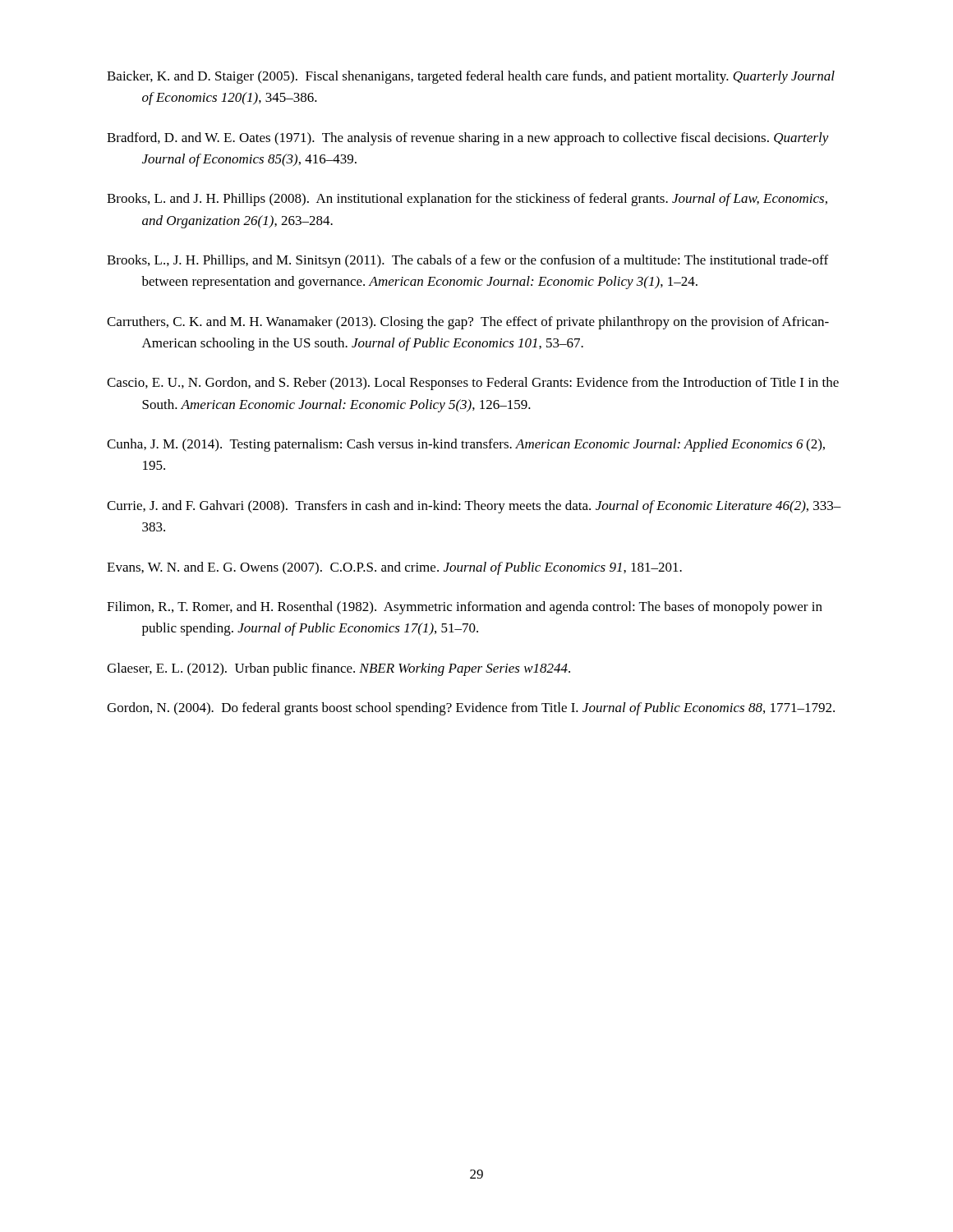Locate the text starting "Evans, W. N. and E. G."
Image resolution: width=953 pixels, height=1232 pixels.
[395, 567]
